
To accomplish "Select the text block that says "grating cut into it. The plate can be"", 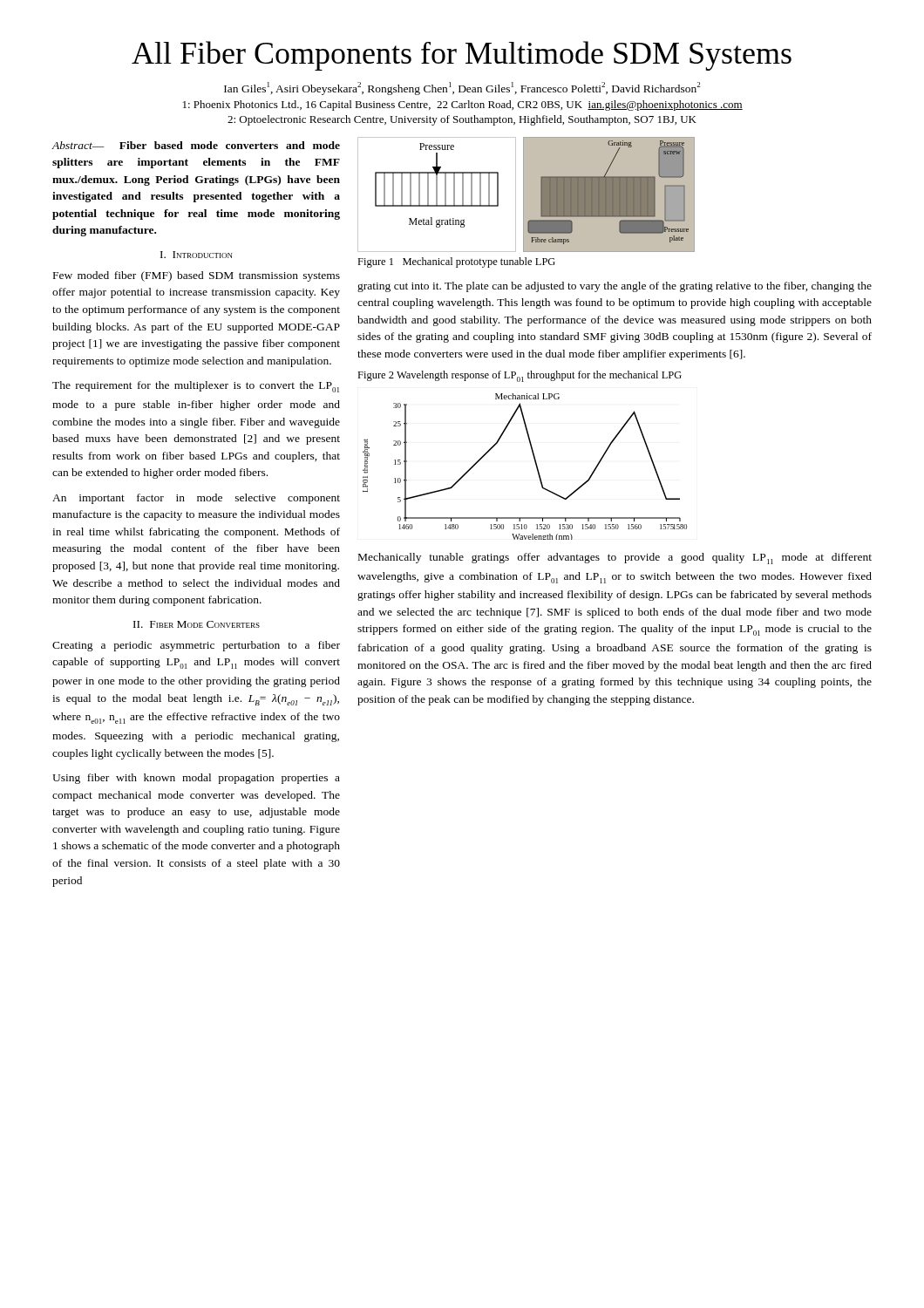I will 615,319.
